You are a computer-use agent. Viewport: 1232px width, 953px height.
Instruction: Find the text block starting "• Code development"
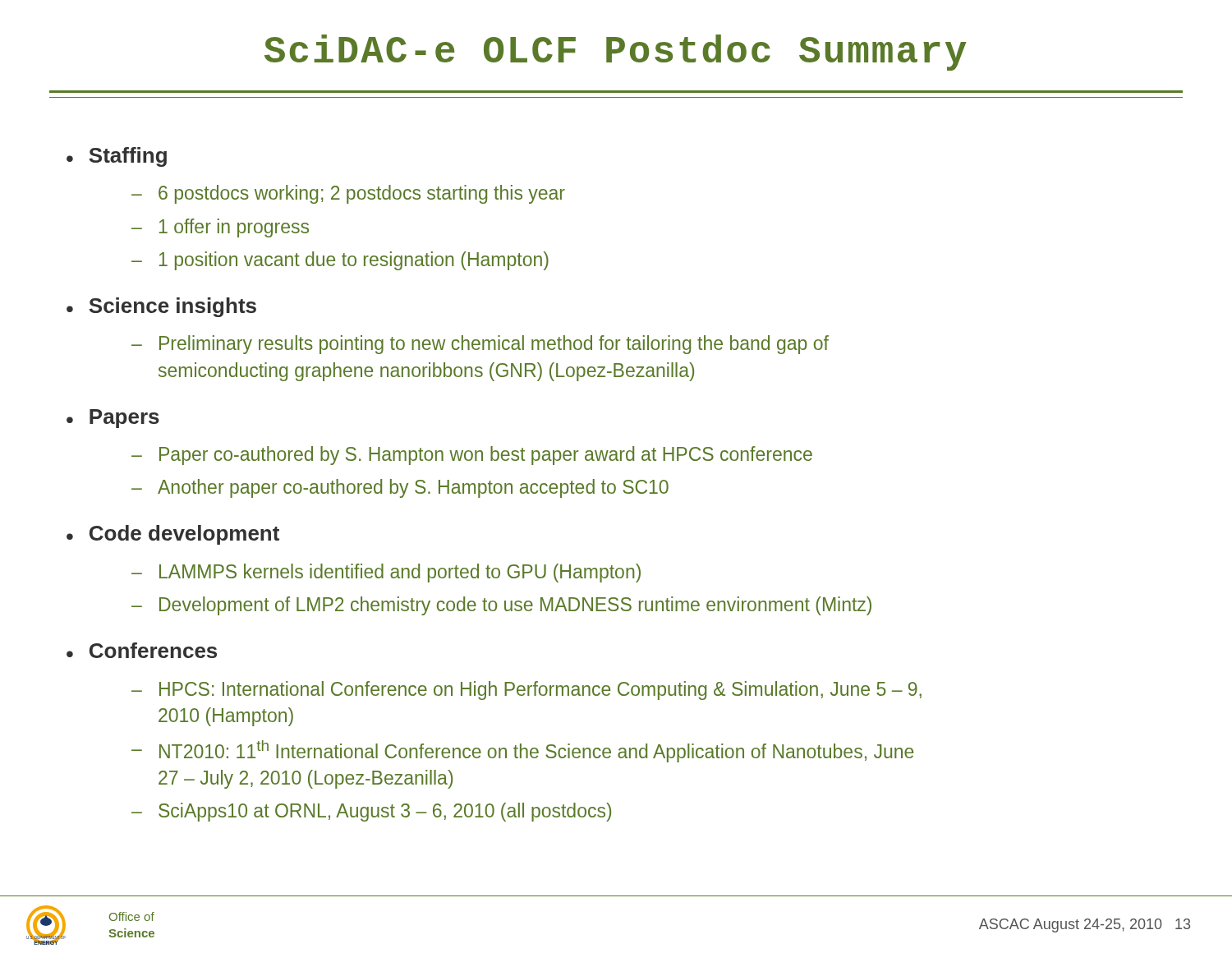tap(173, 536)
